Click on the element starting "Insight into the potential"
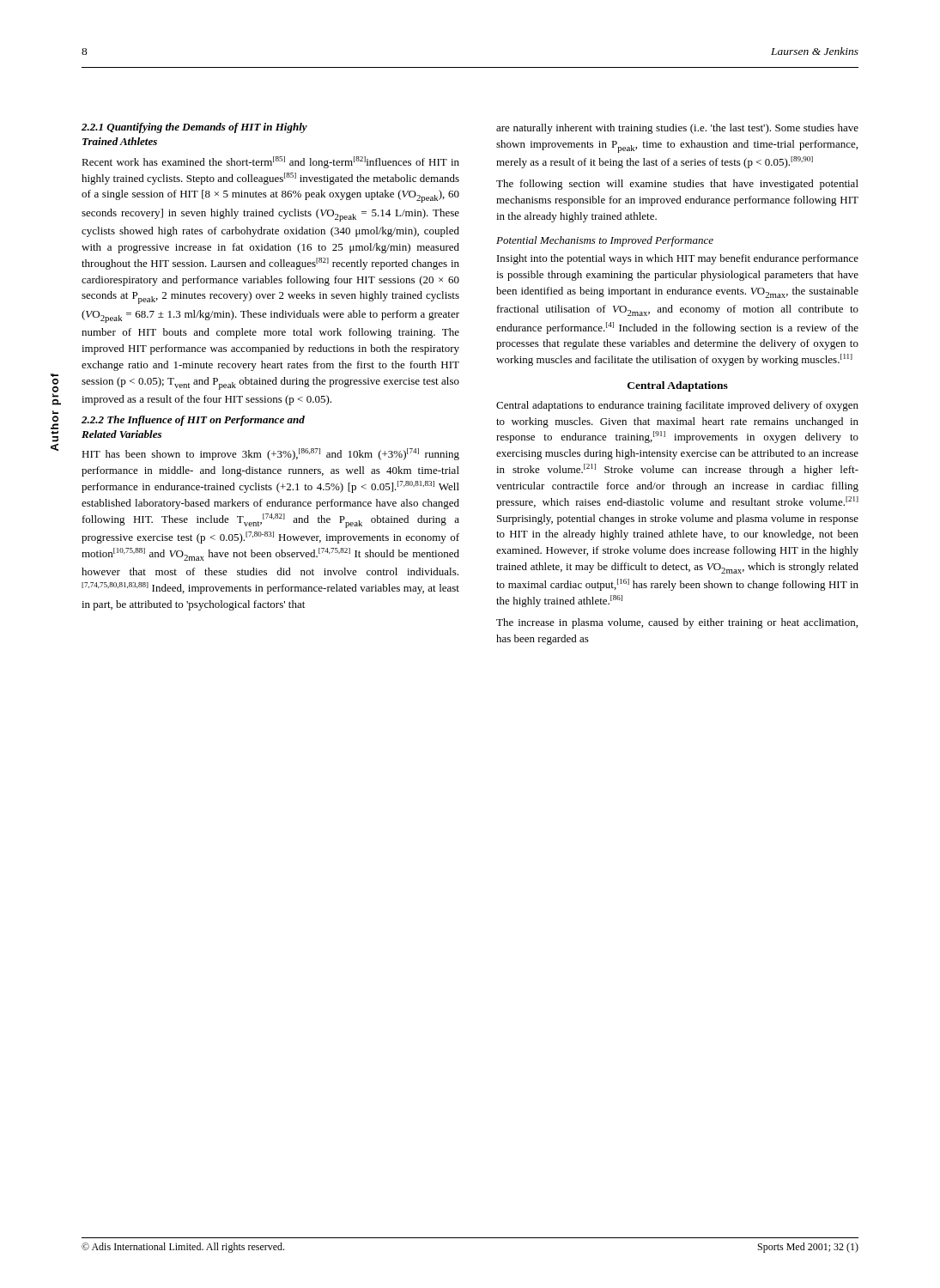The image size is (940, 1288). click(x=677, y=310)
